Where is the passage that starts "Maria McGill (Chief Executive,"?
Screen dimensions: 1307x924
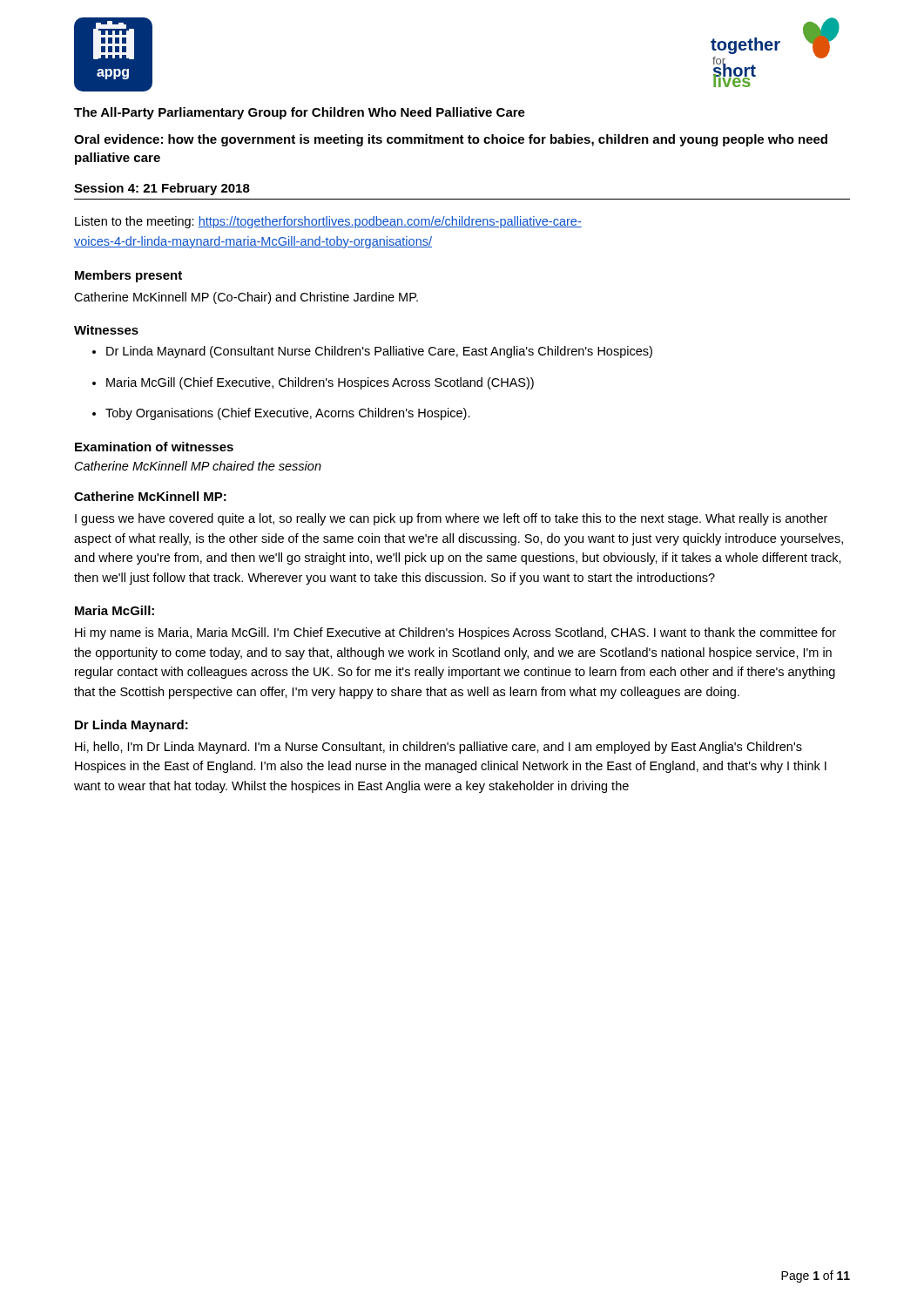point(320,382)
